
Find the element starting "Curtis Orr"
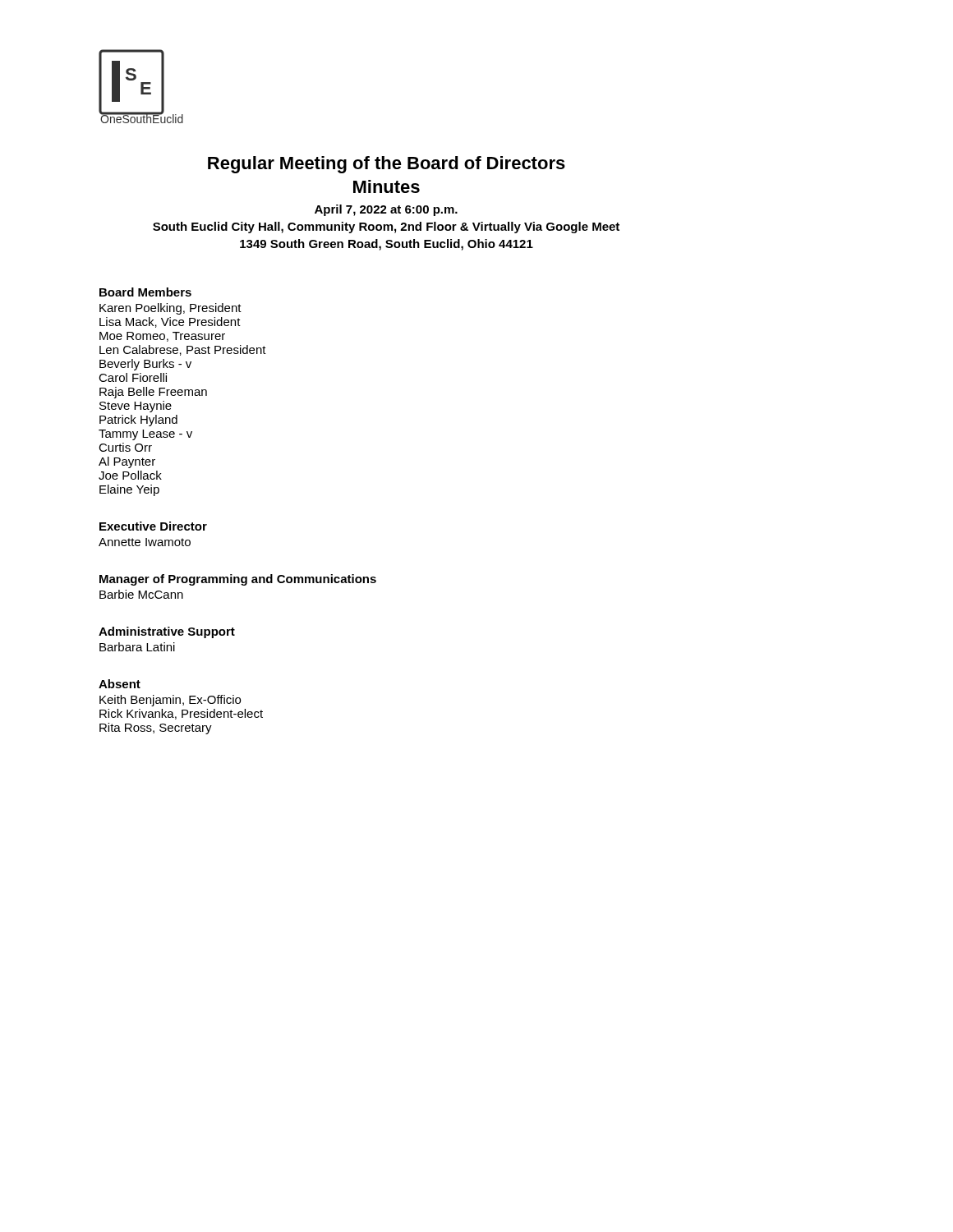(125, 447)
